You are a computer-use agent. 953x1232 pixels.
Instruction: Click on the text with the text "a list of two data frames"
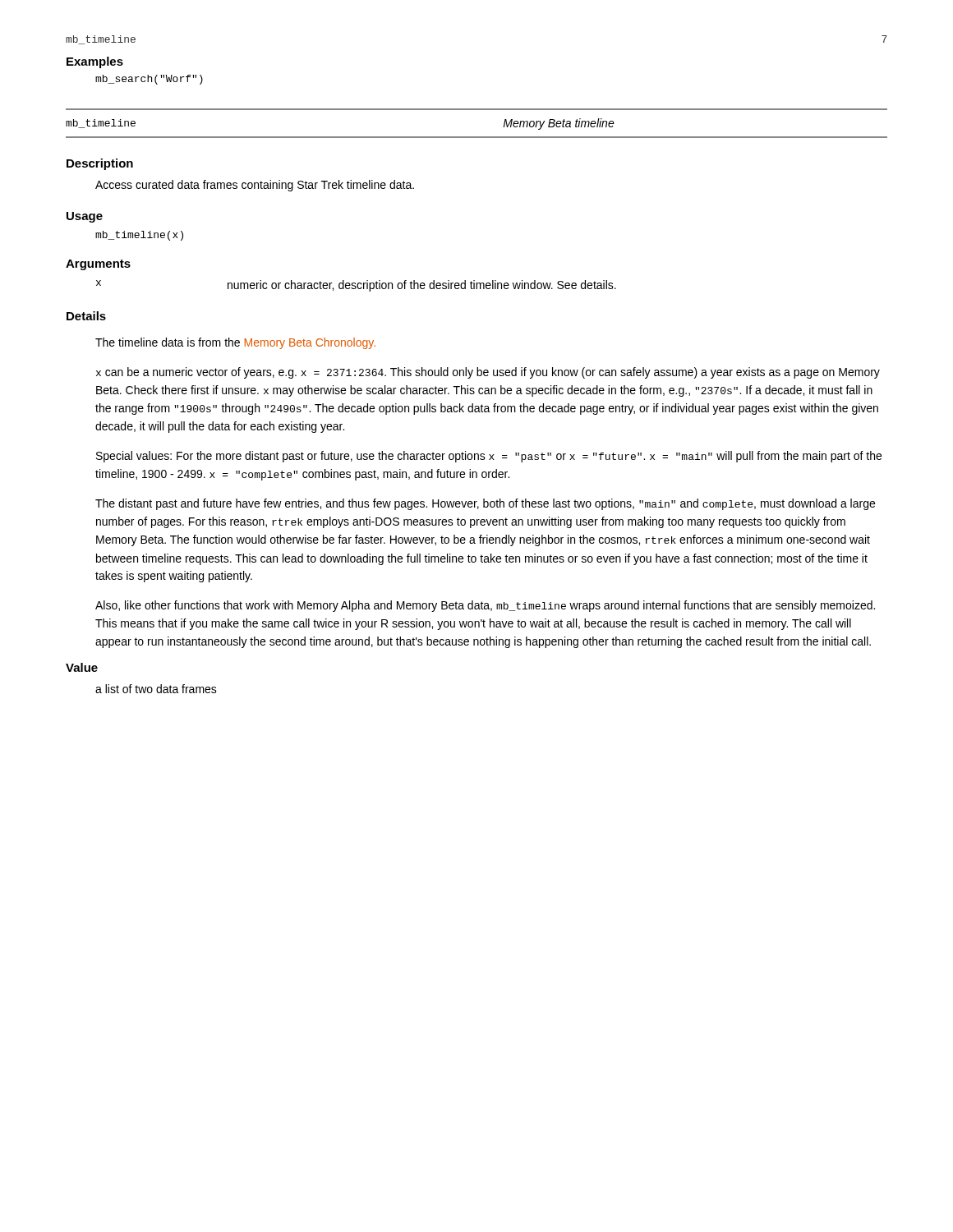pos(156,689)
